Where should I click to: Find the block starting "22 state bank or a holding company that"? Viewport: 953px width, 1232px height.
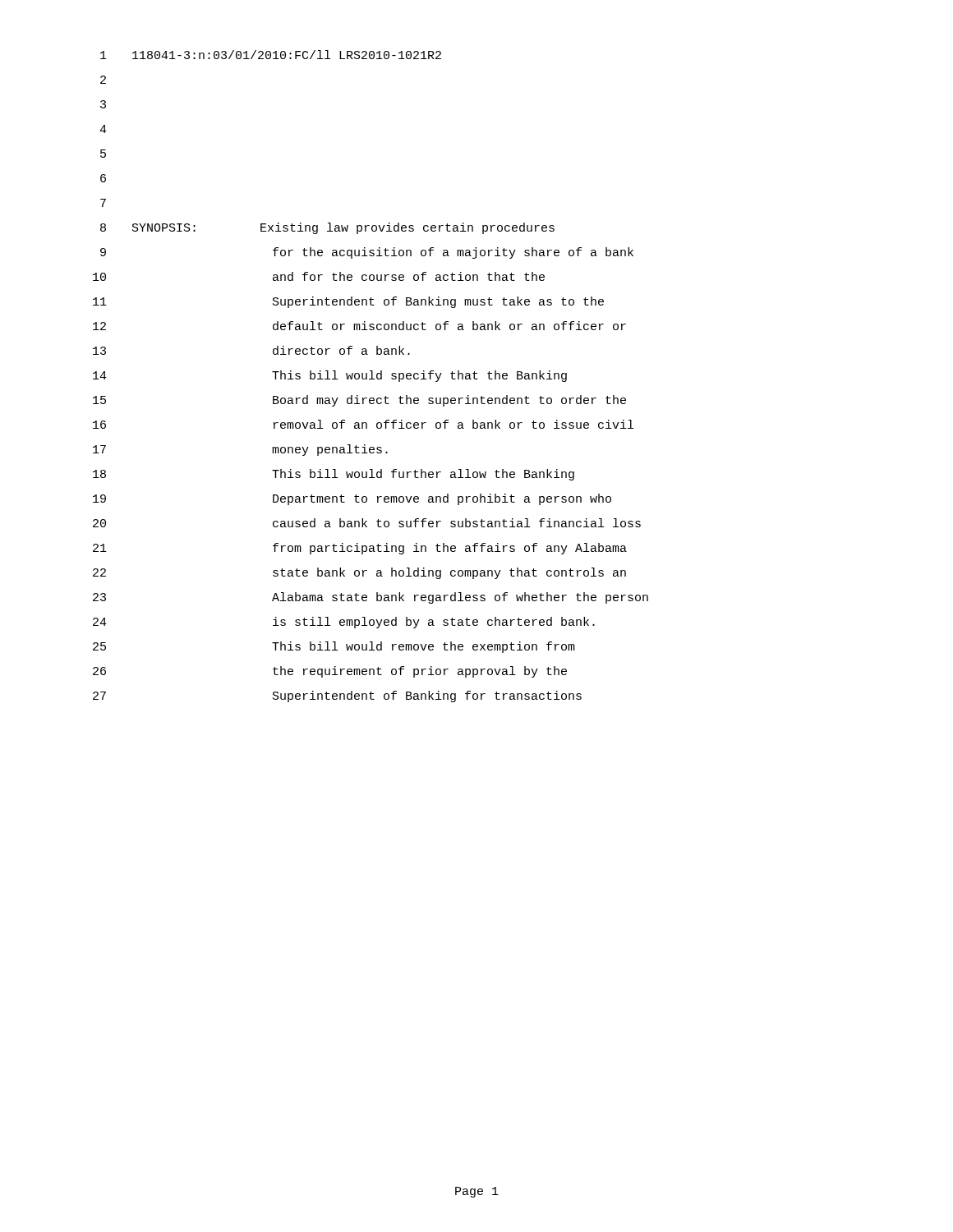tap(476, 574)
